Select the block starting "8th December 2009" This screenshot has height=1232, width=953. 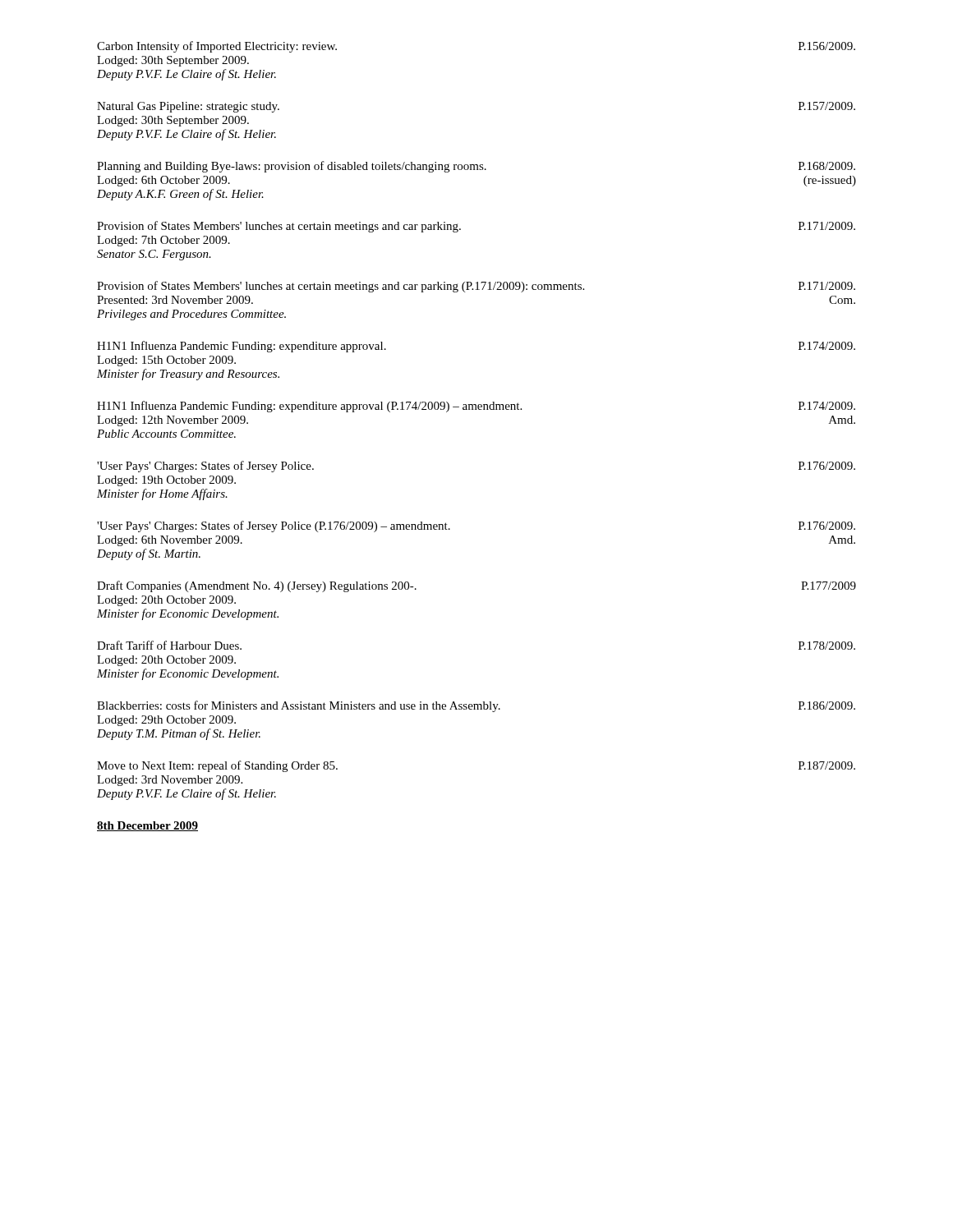pos(147,825)
